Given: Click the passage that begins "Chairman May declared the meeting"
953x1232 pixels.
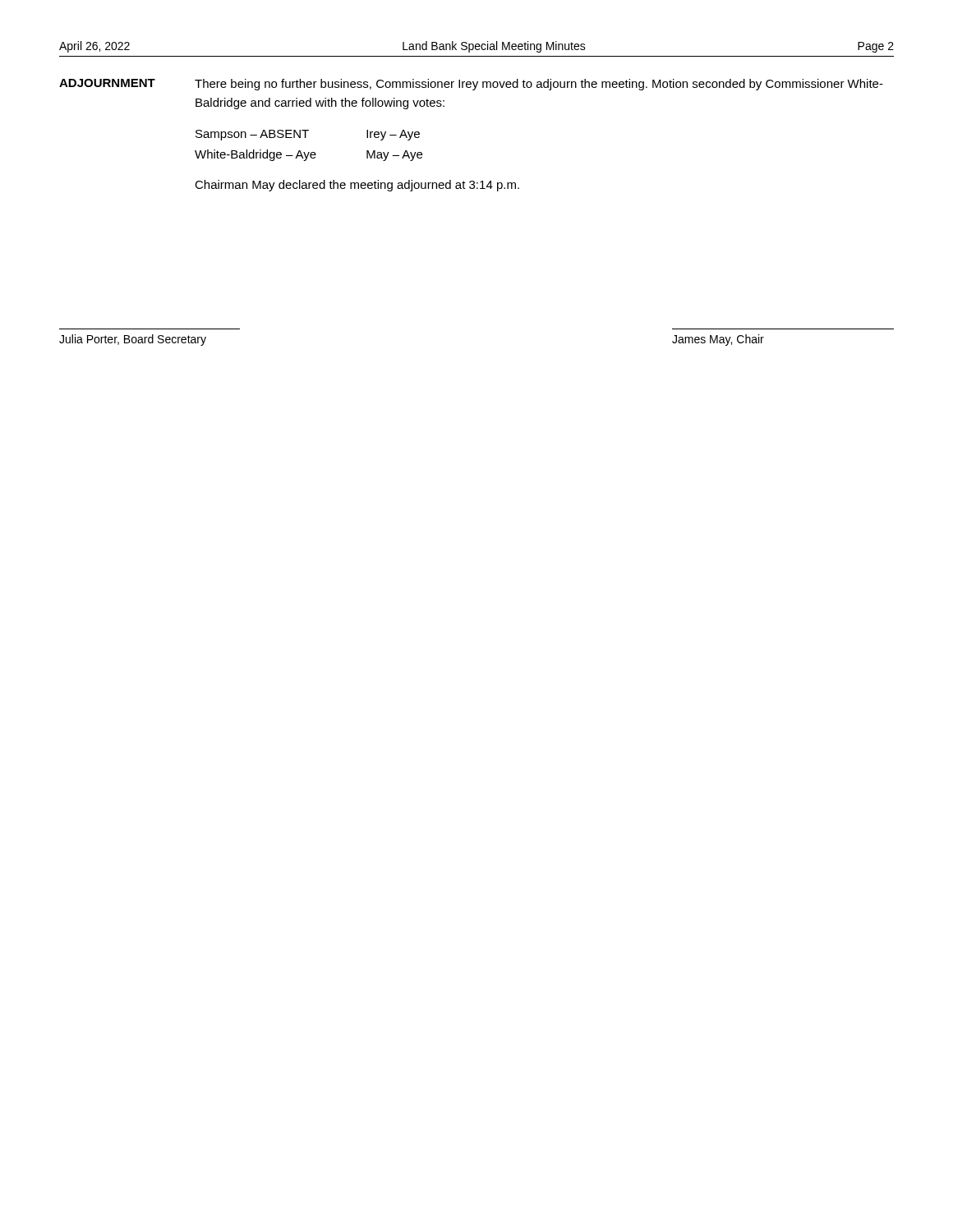Looking at the screenshot, I should pos(357,184).
